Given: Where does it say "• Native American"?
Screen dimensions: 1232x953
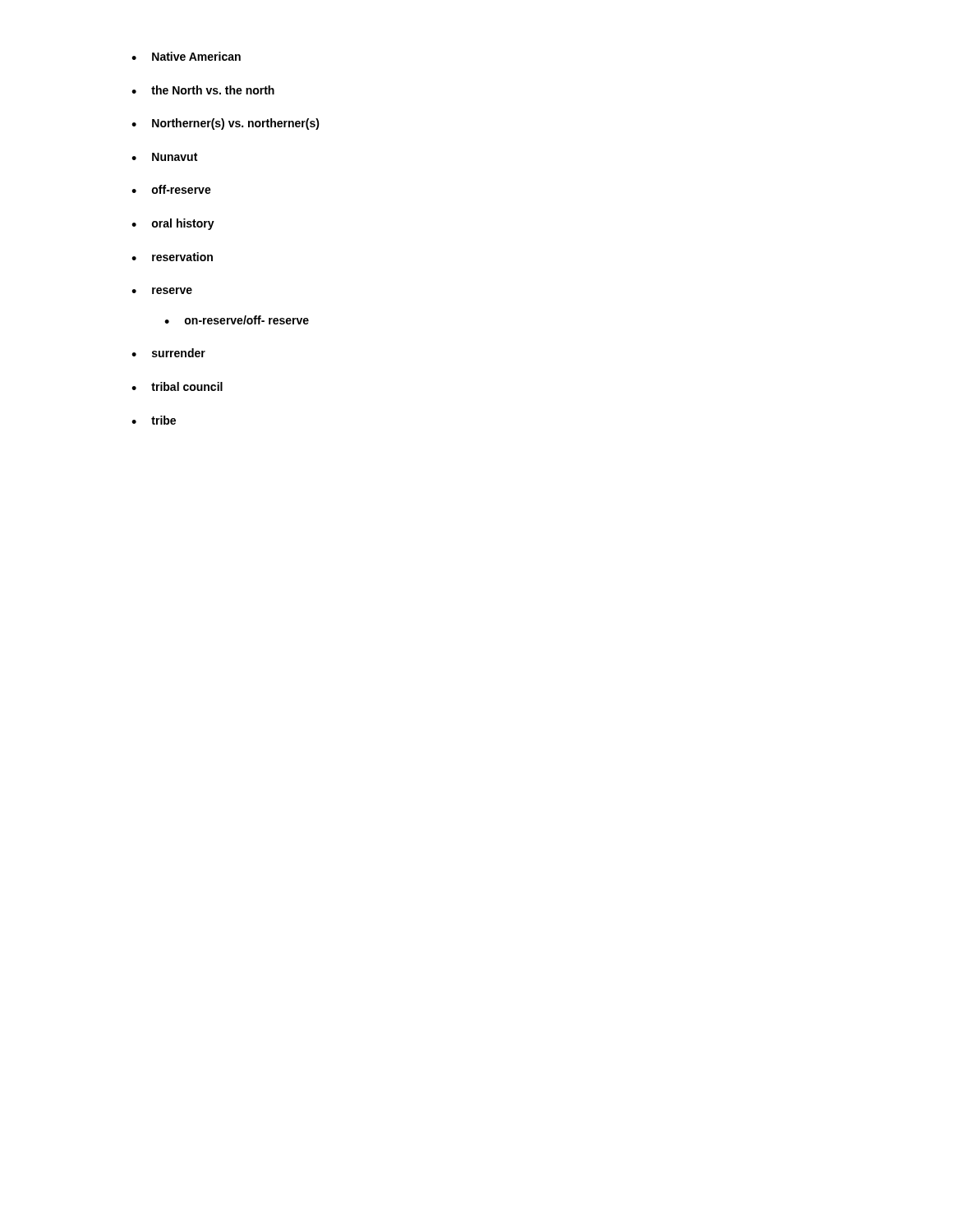Looking at the screenshot, I should (186, 59).
